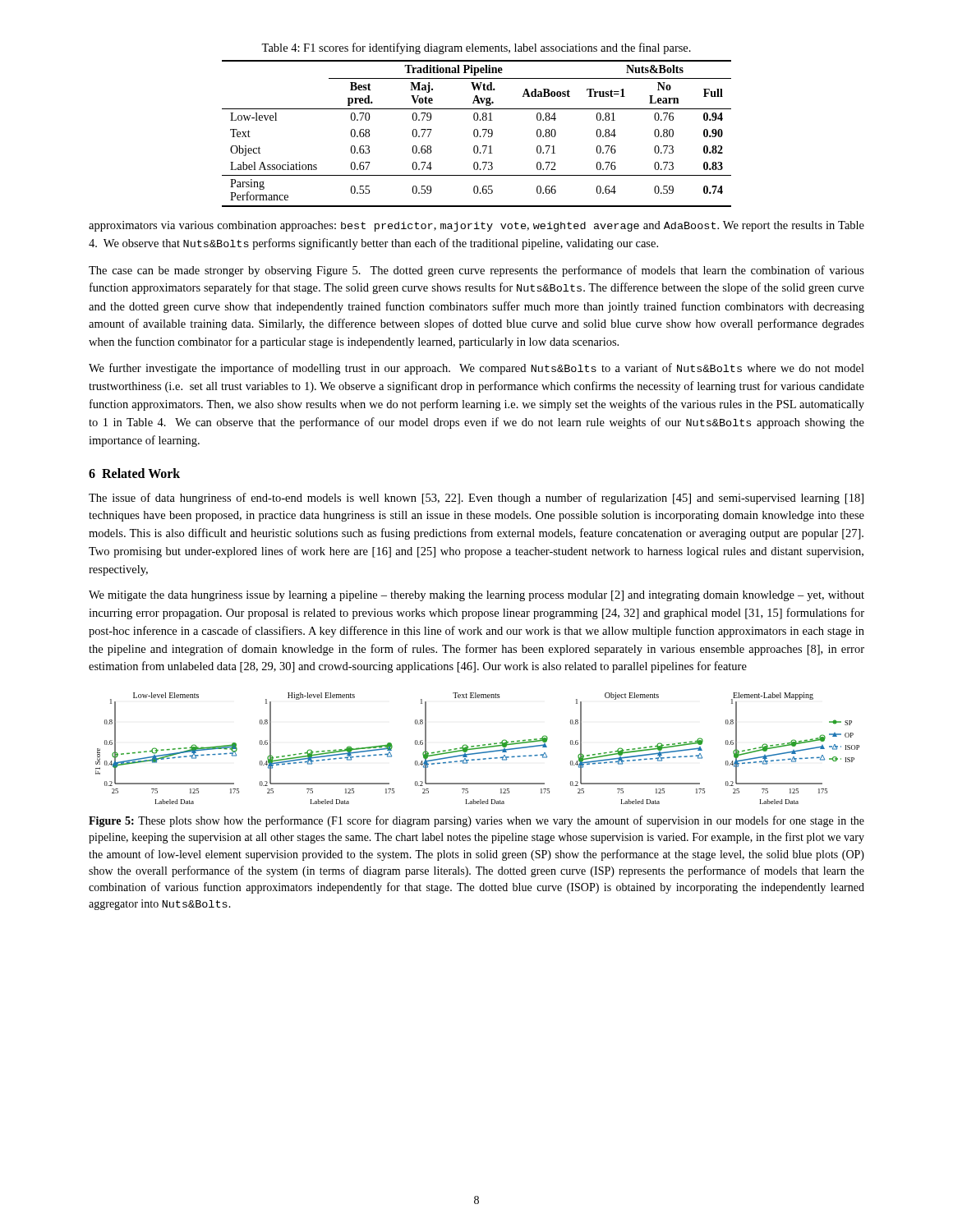Point to "6 Related Work"

(134, 473)
